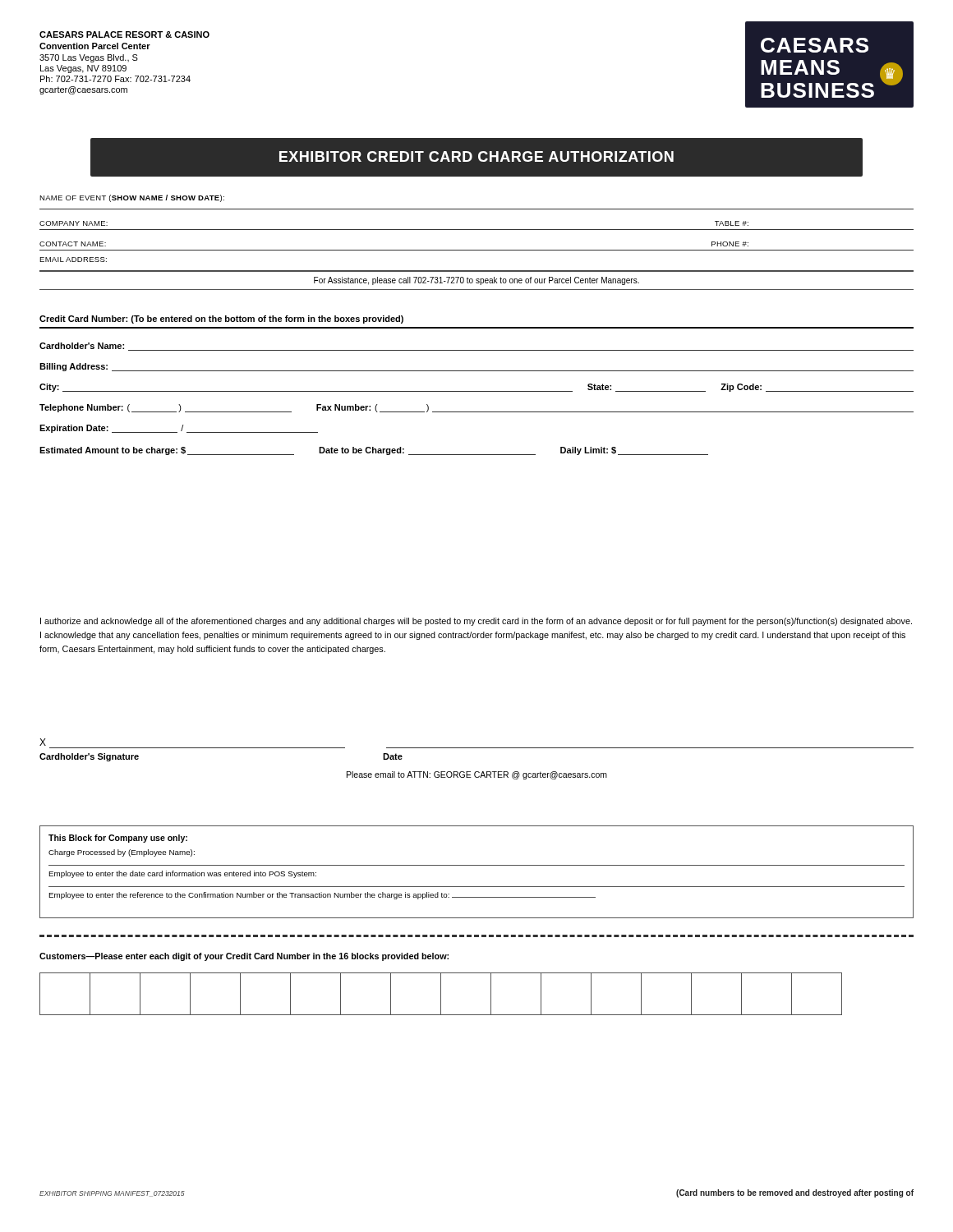Point to "CONTACT NAME: PHONE #:"
This screenshot has width=953, height=1232.
click(394, 244)
